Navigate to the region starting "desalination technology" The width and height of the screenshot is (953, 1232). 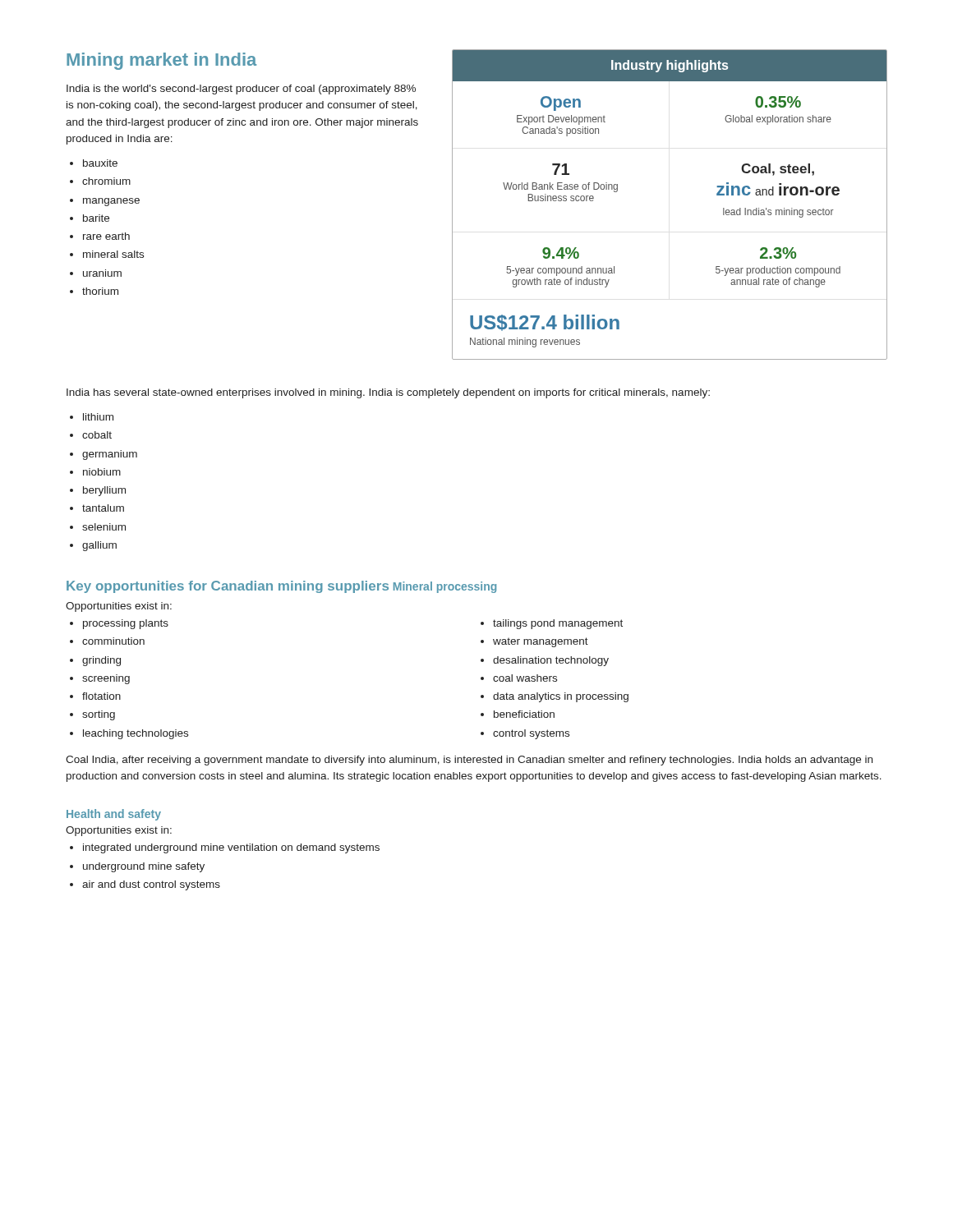(551, 661)
